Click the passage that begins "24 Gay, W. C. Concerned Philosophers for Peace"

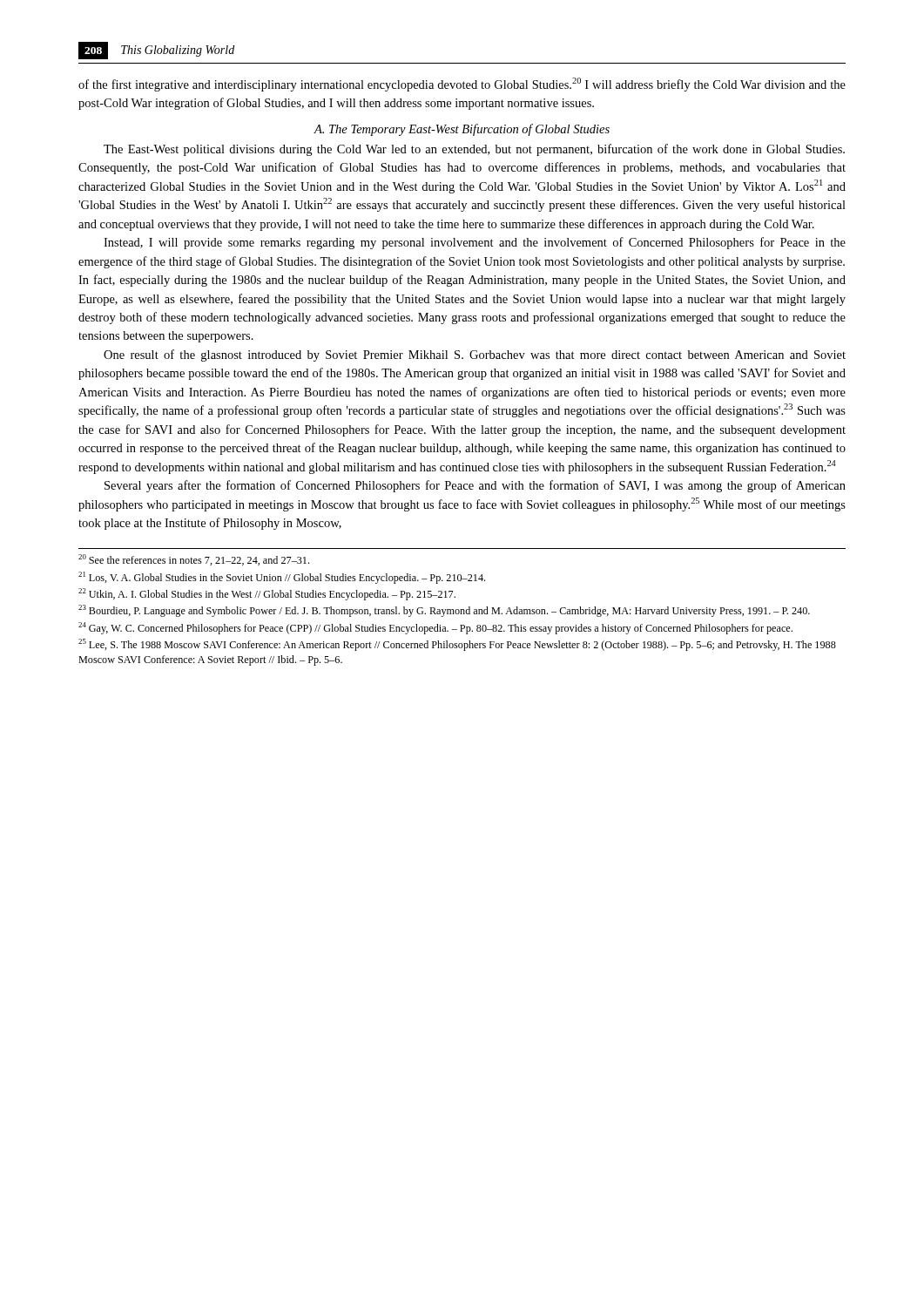[x=436, y=628]
